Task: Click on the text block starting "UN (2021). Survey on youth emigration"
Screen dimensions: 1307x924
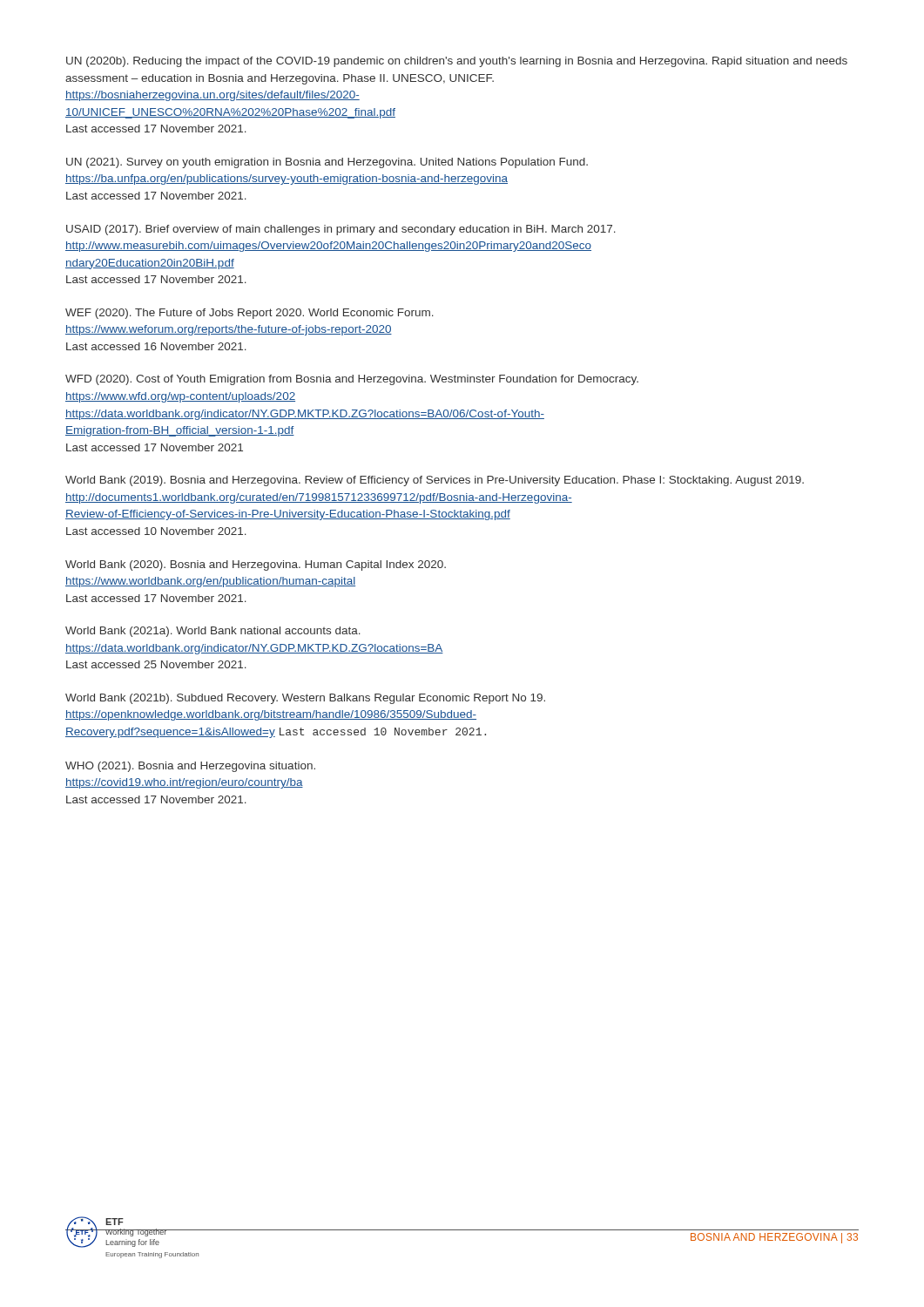Action: click(327, 178)
